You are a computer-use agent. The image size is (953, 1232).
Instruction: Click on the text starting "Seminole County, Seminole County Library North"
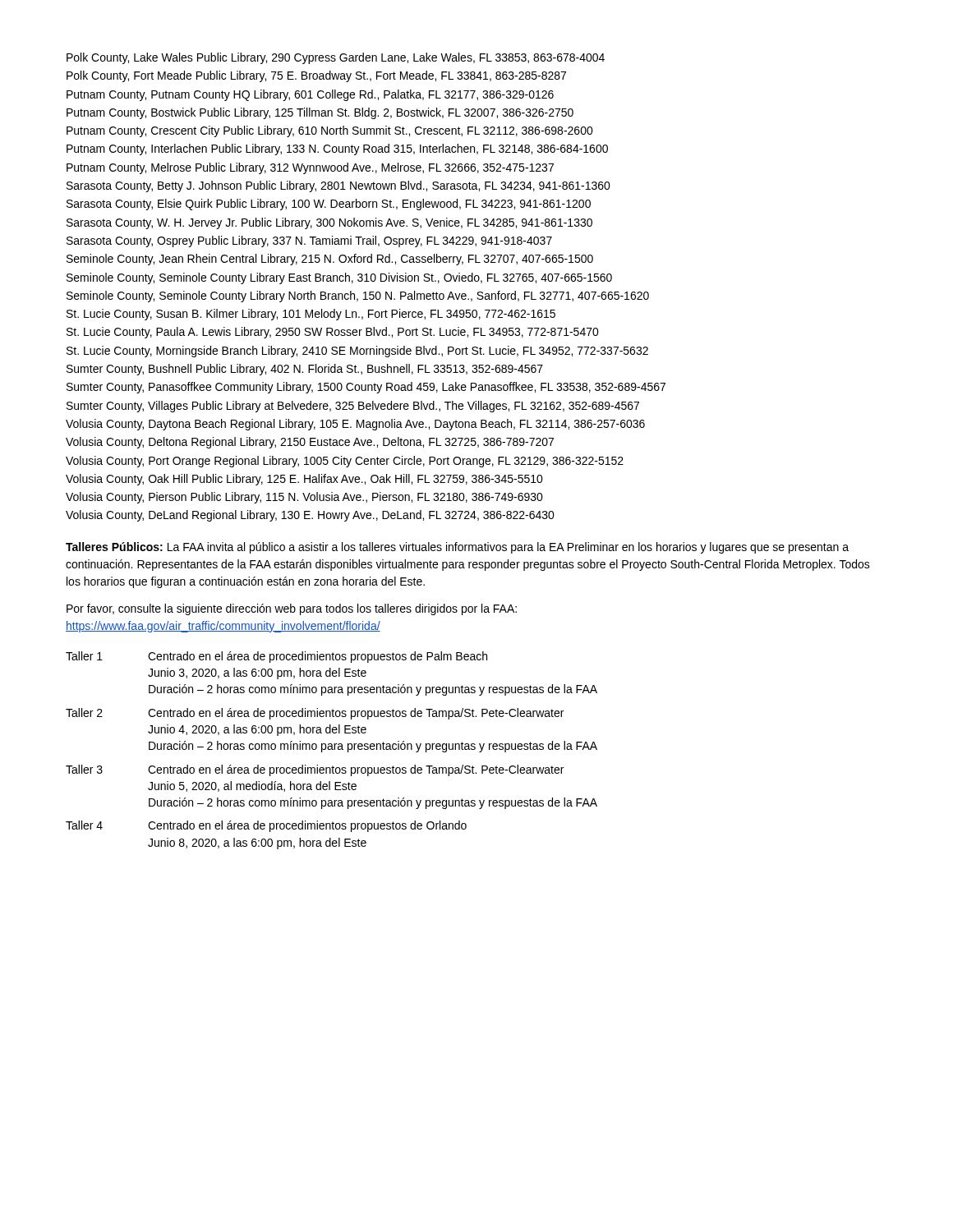(476, 296)
